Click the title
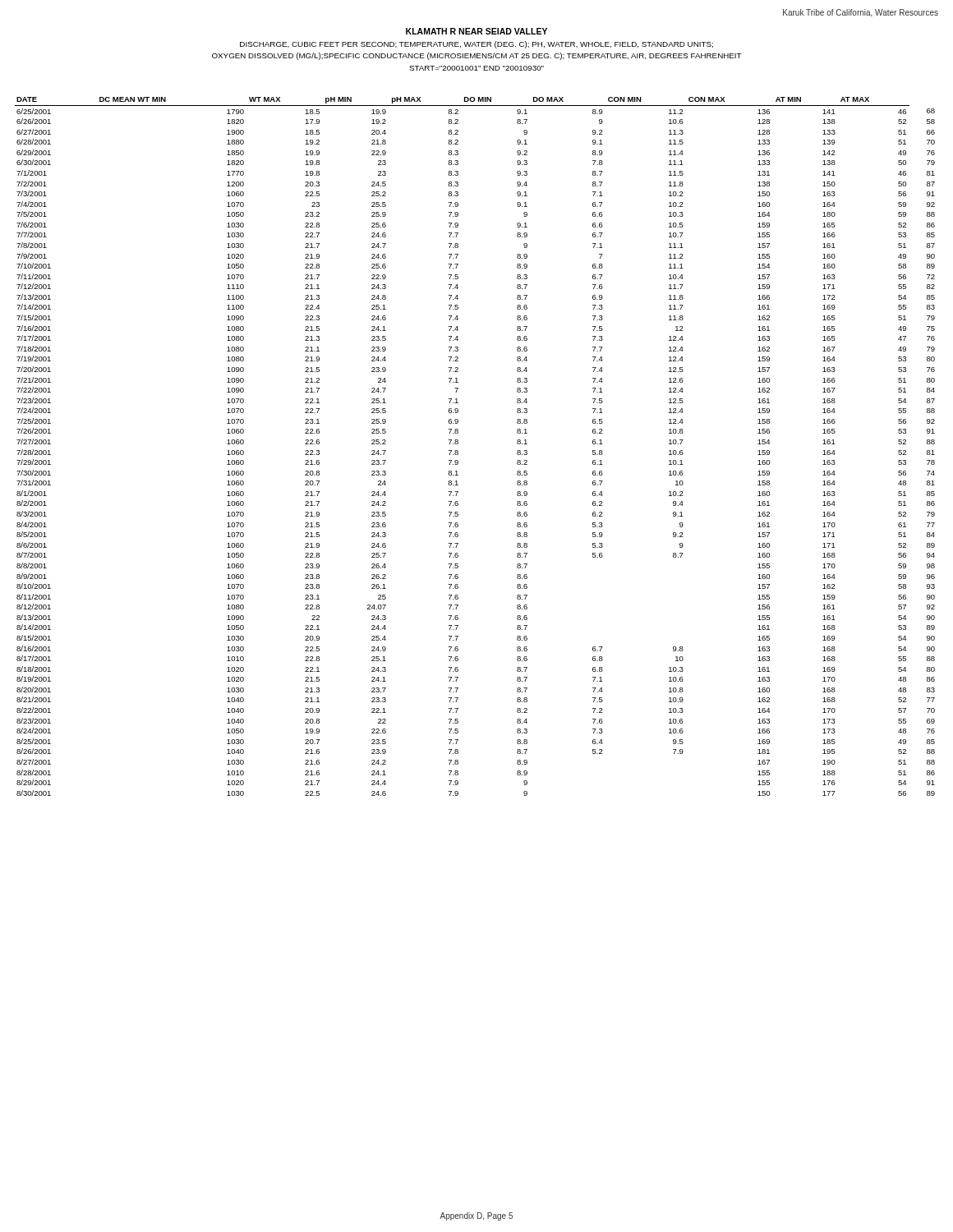953x1232 pixels. [x=476, y=50]
